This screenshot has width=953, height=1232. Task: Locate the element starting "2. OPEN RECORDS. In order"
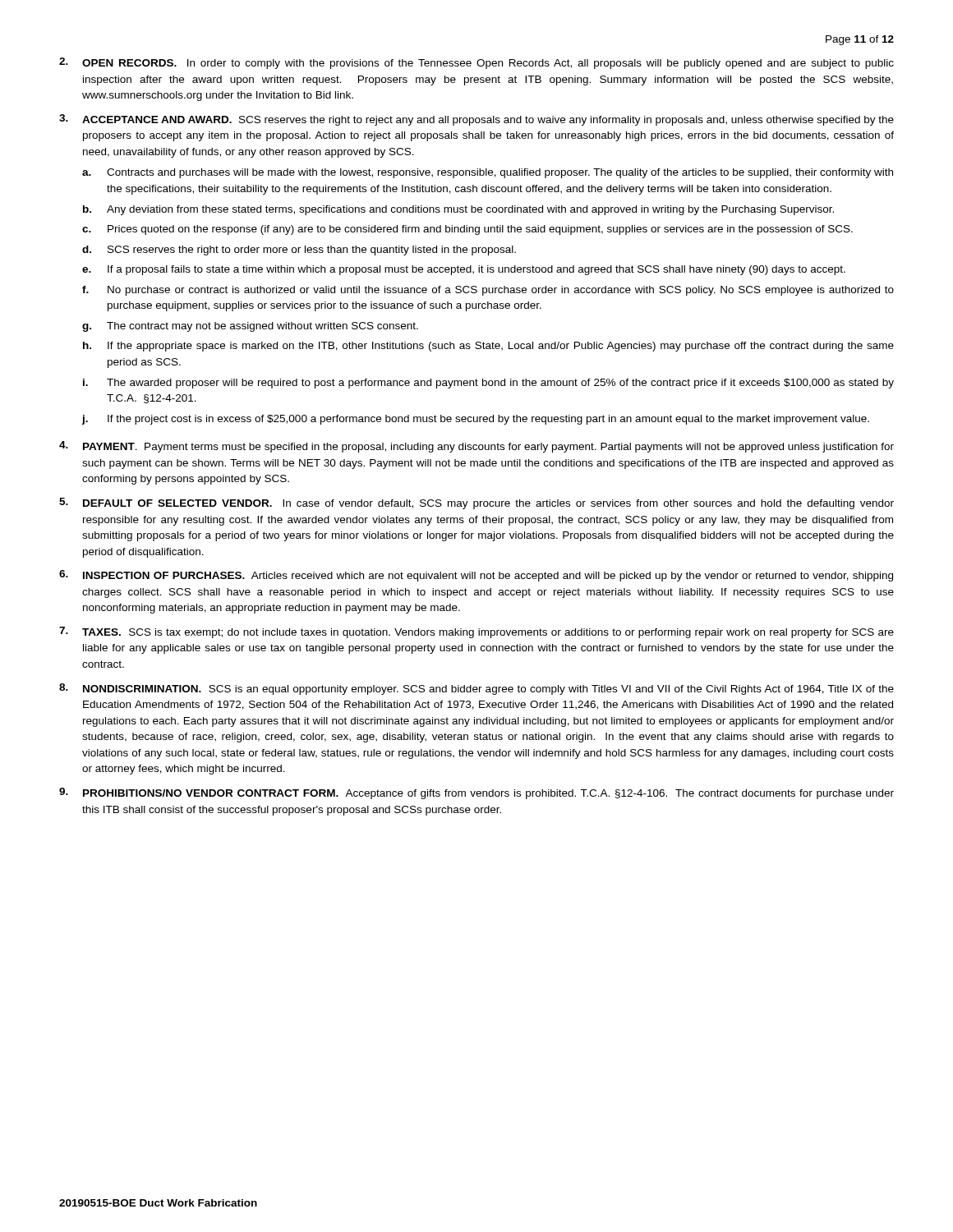click(476, 79)
